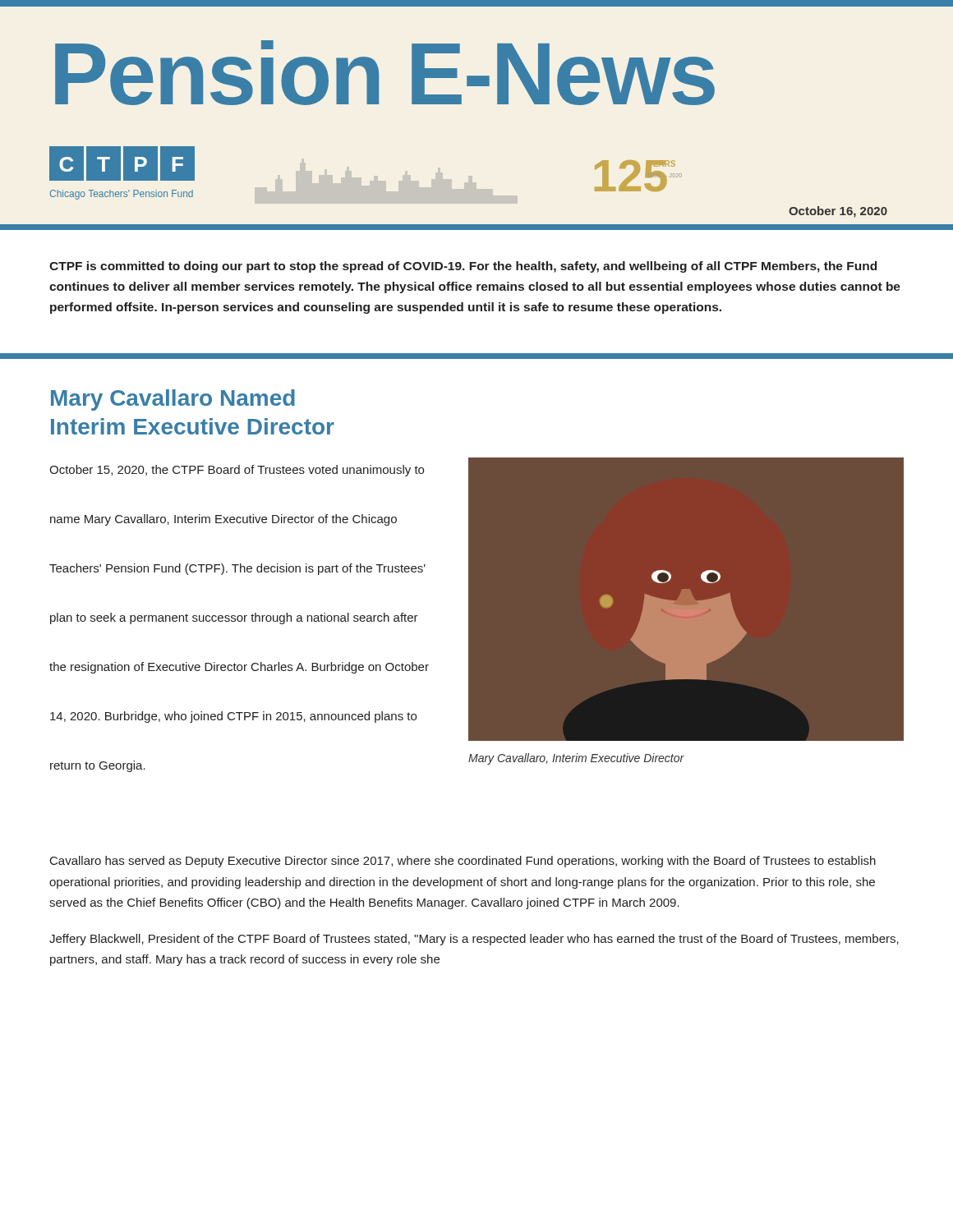Locate the caption that opens with "Mary Cavallaro, Interim Executive"

pos(576,758)
